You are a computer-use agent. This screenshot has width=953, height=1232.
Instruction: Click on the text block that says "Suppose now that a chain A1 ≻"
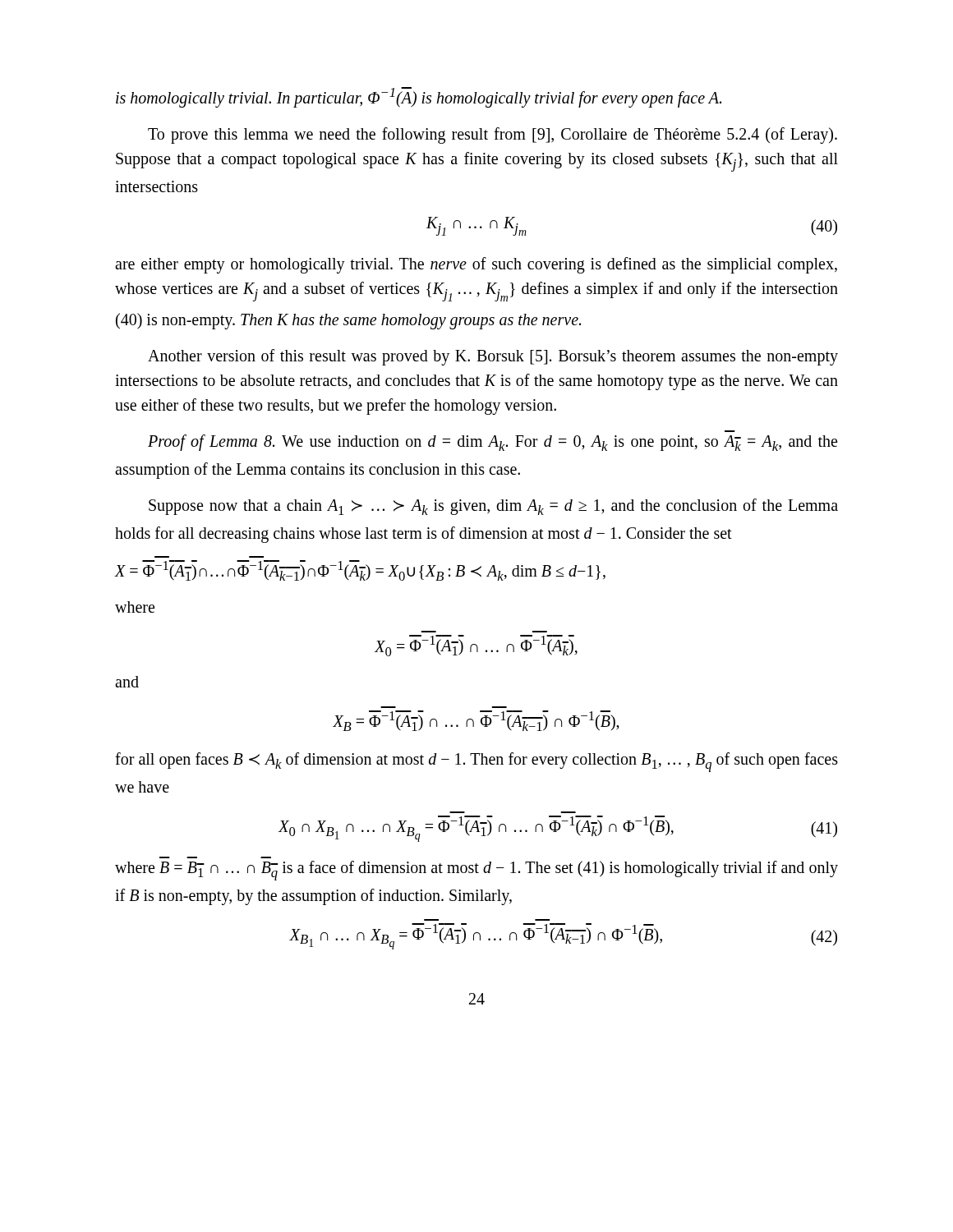coord(476,519)
